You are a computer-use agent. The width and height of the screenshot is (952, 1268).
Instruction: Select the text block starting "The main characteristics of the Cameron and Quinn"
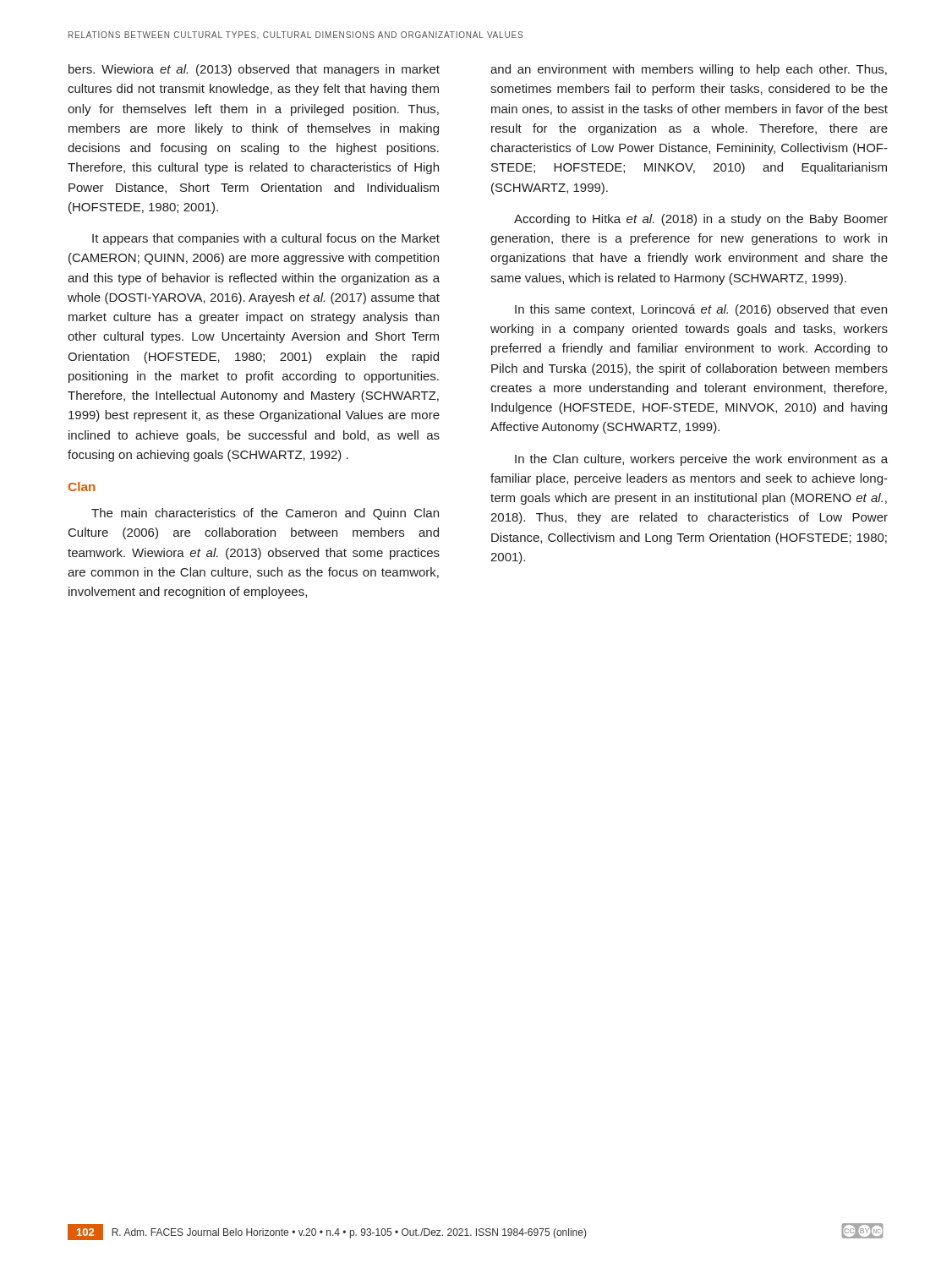[x=254, y=552]
